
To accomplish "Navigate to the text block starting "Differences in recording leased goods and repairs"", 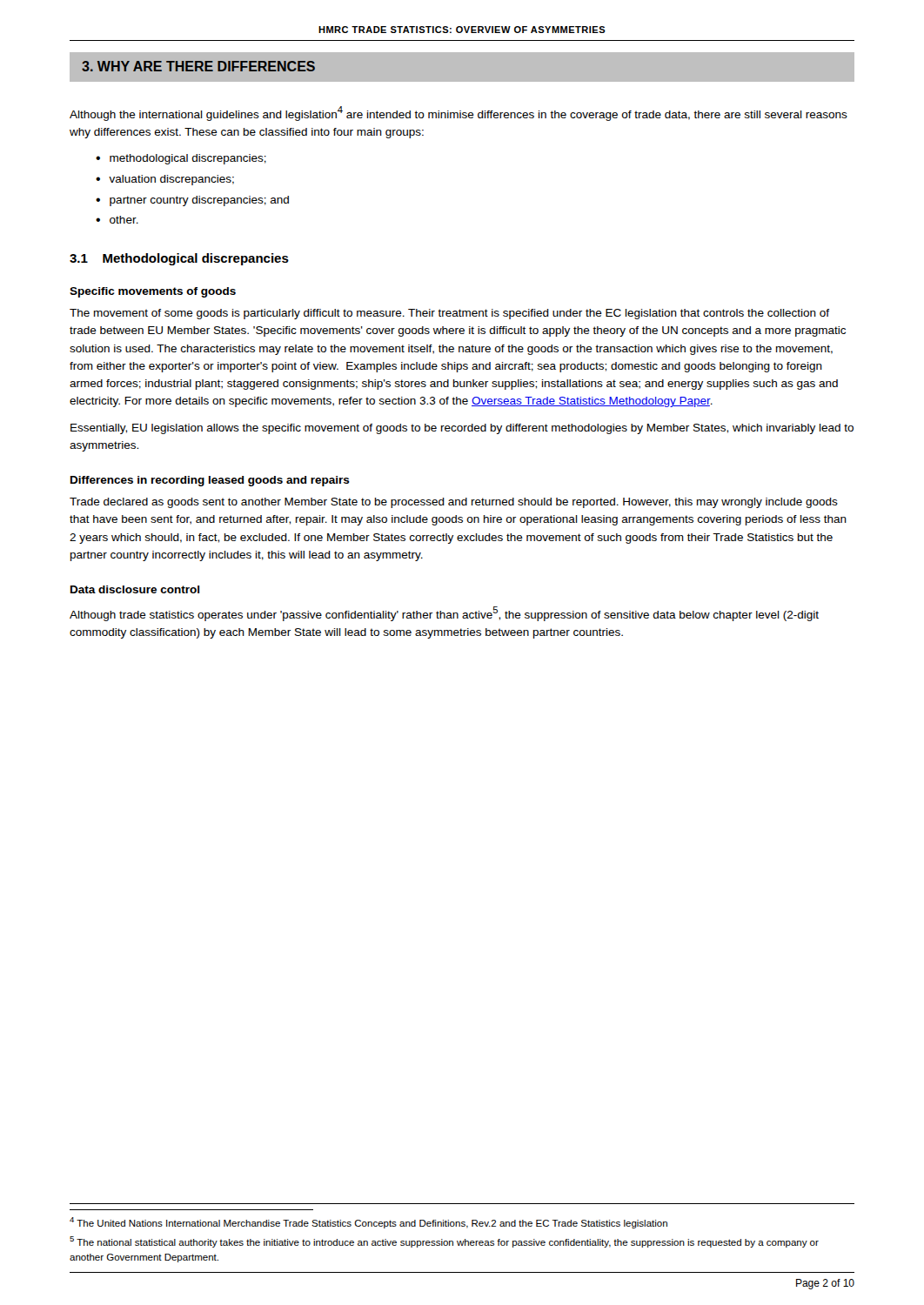I will (x=210, y=480).
